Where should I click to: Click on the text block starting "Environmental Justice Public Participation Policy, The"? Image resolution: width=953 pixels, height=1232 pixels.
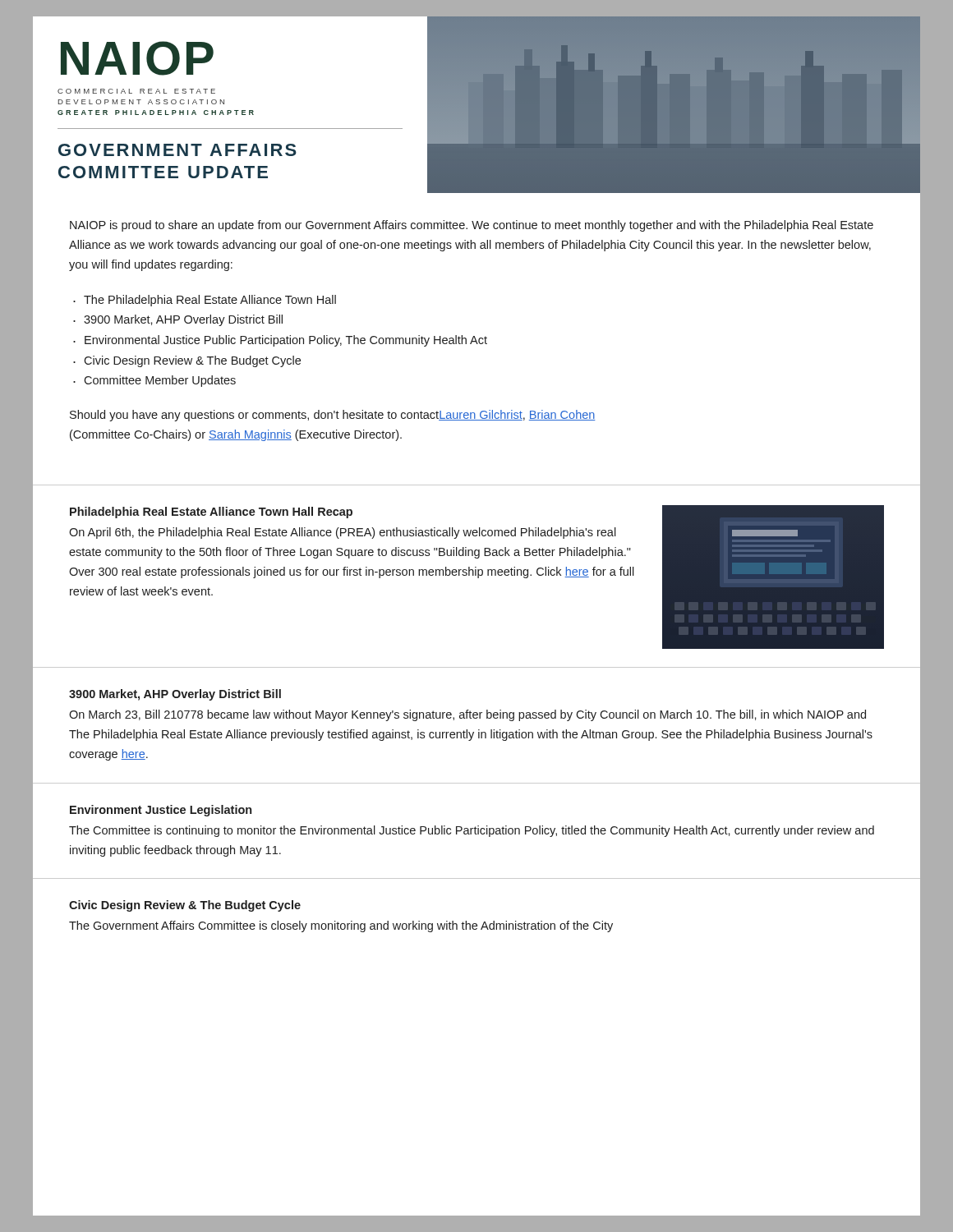286,340
